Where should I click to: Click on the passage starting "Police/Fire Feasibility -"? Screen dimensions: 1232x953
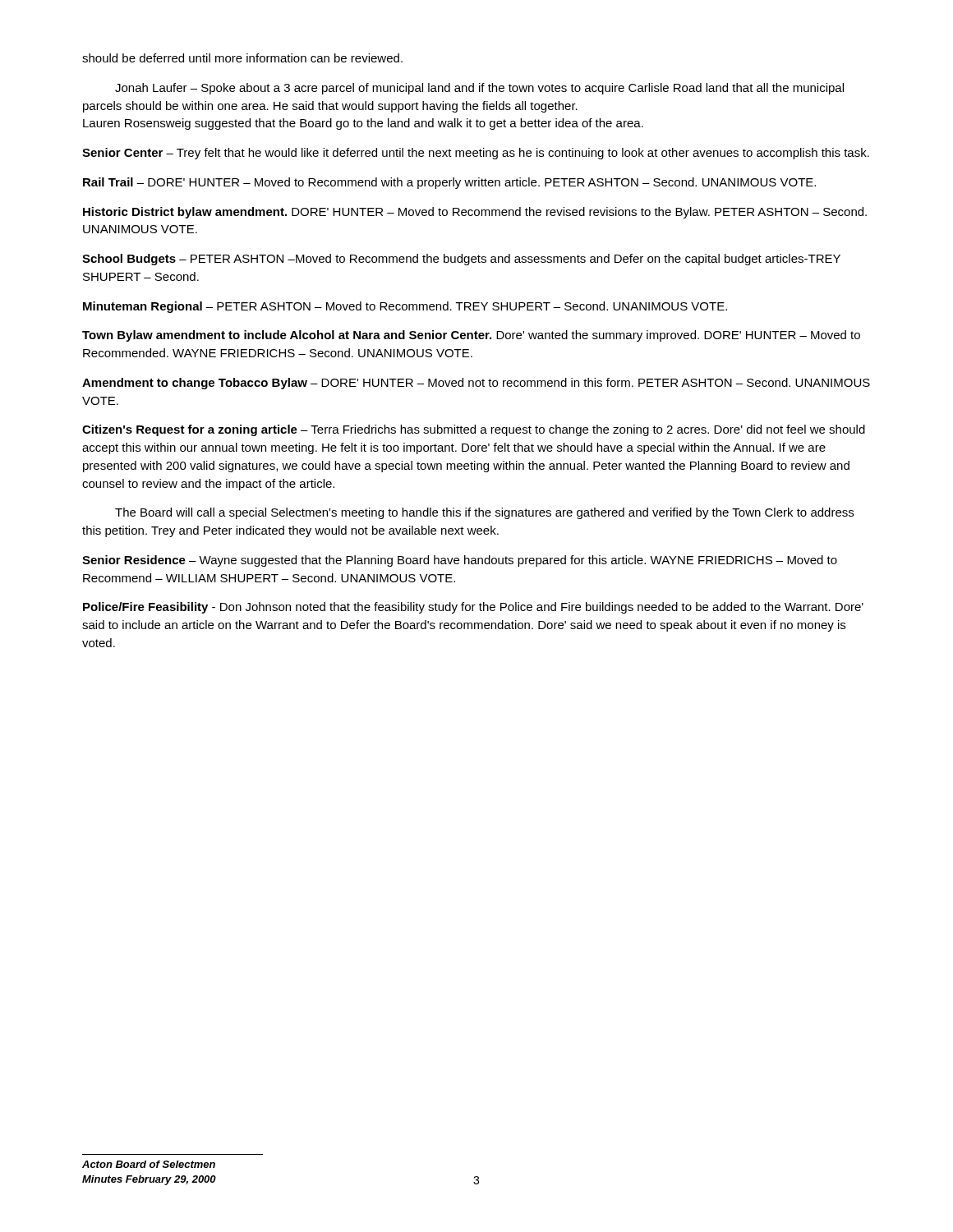[473, 625]
